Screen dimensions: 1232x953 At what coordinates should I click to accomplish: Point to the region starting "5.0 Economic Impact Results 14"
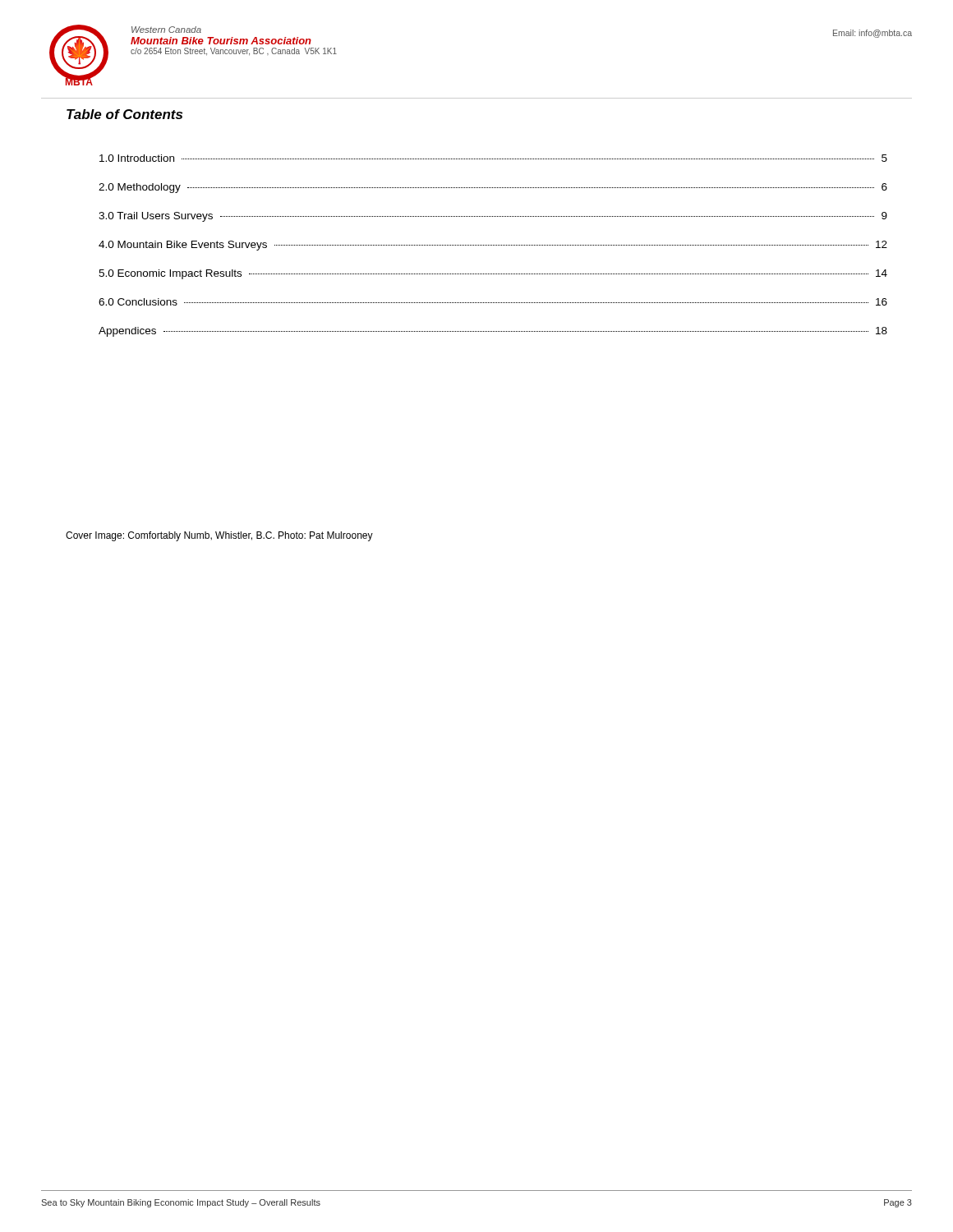(493, 273)
